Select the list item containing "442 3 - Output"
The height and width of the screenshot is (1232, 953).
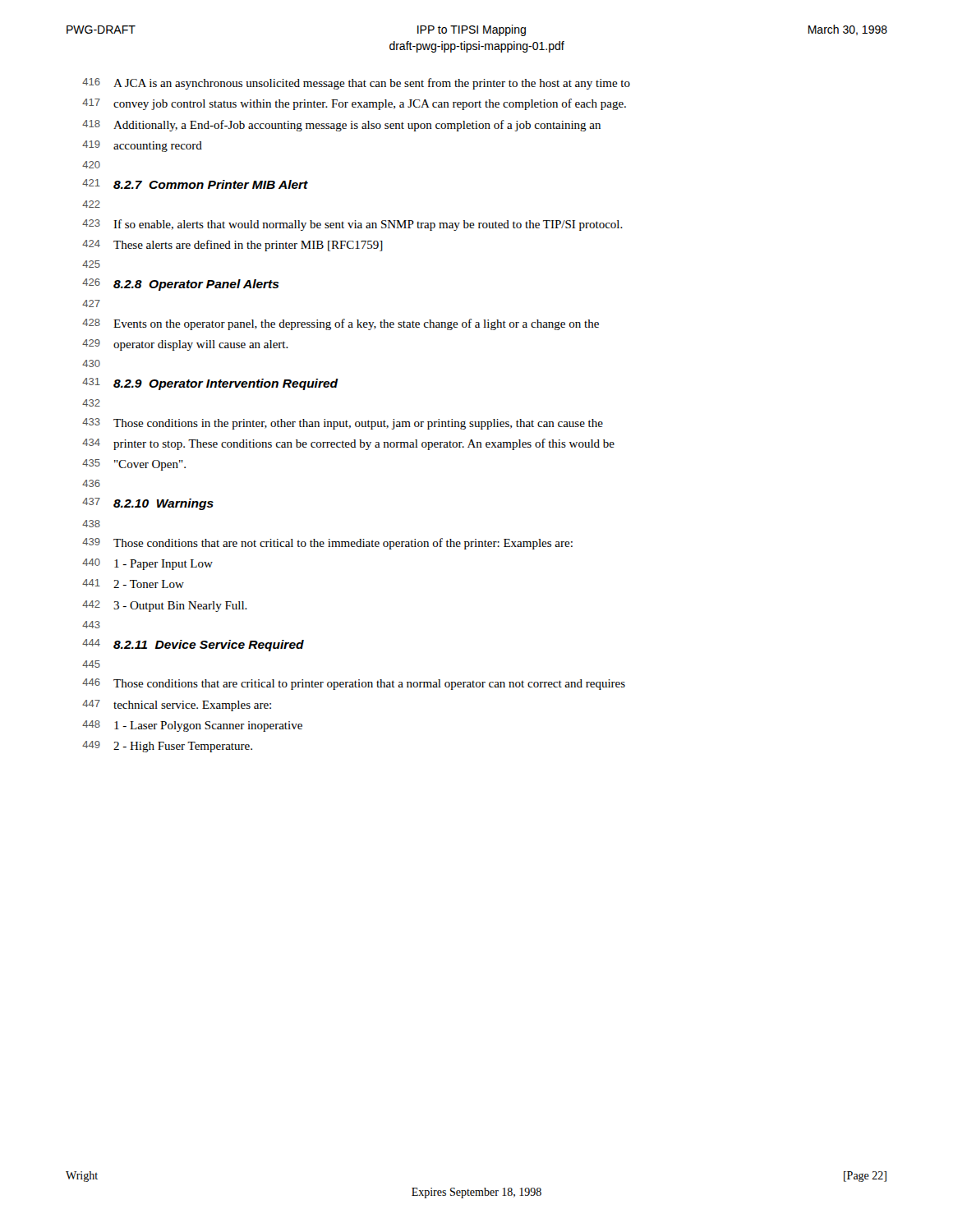coord(165,606)
